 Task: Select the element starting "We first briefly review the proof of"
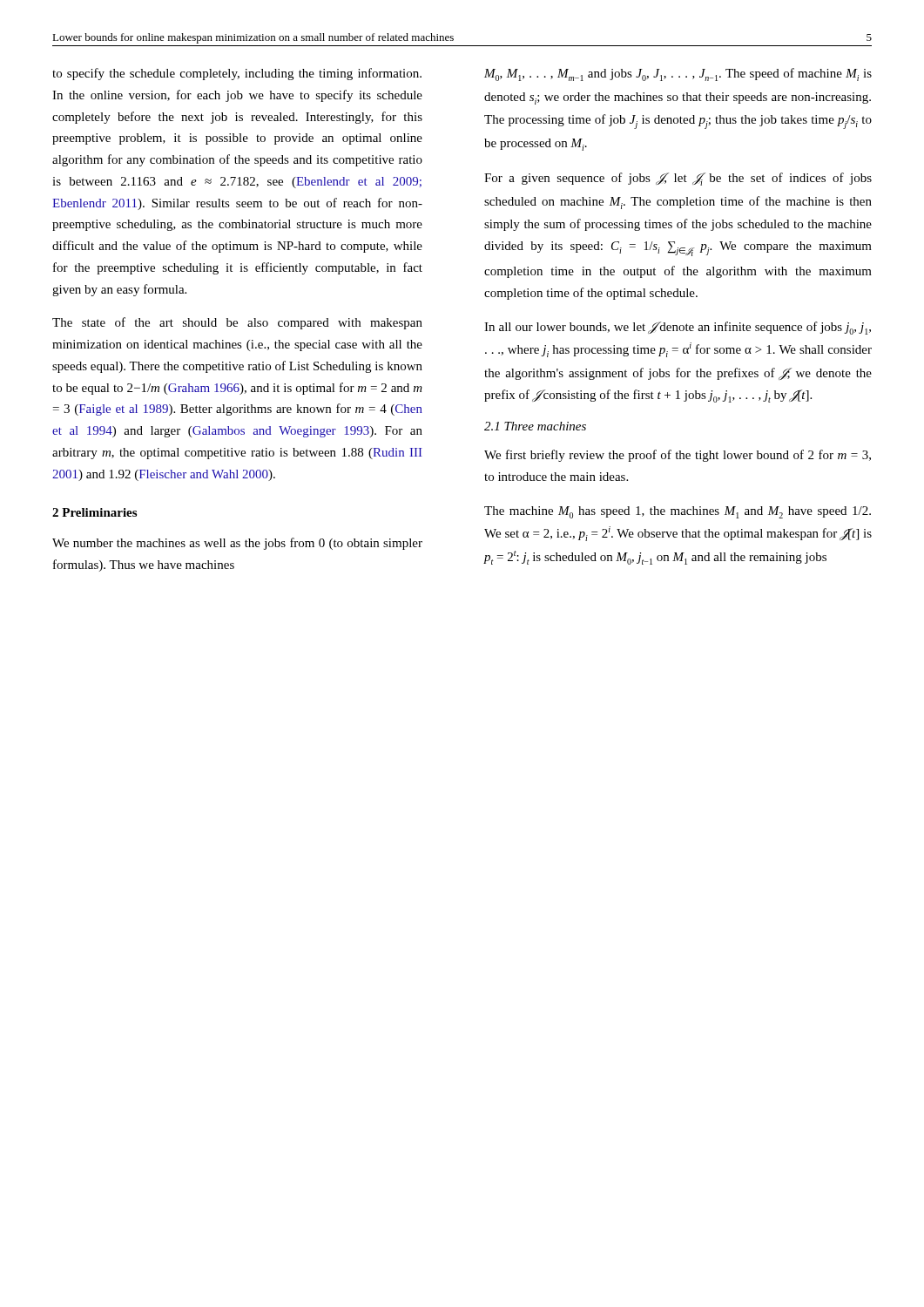(678, 466)
